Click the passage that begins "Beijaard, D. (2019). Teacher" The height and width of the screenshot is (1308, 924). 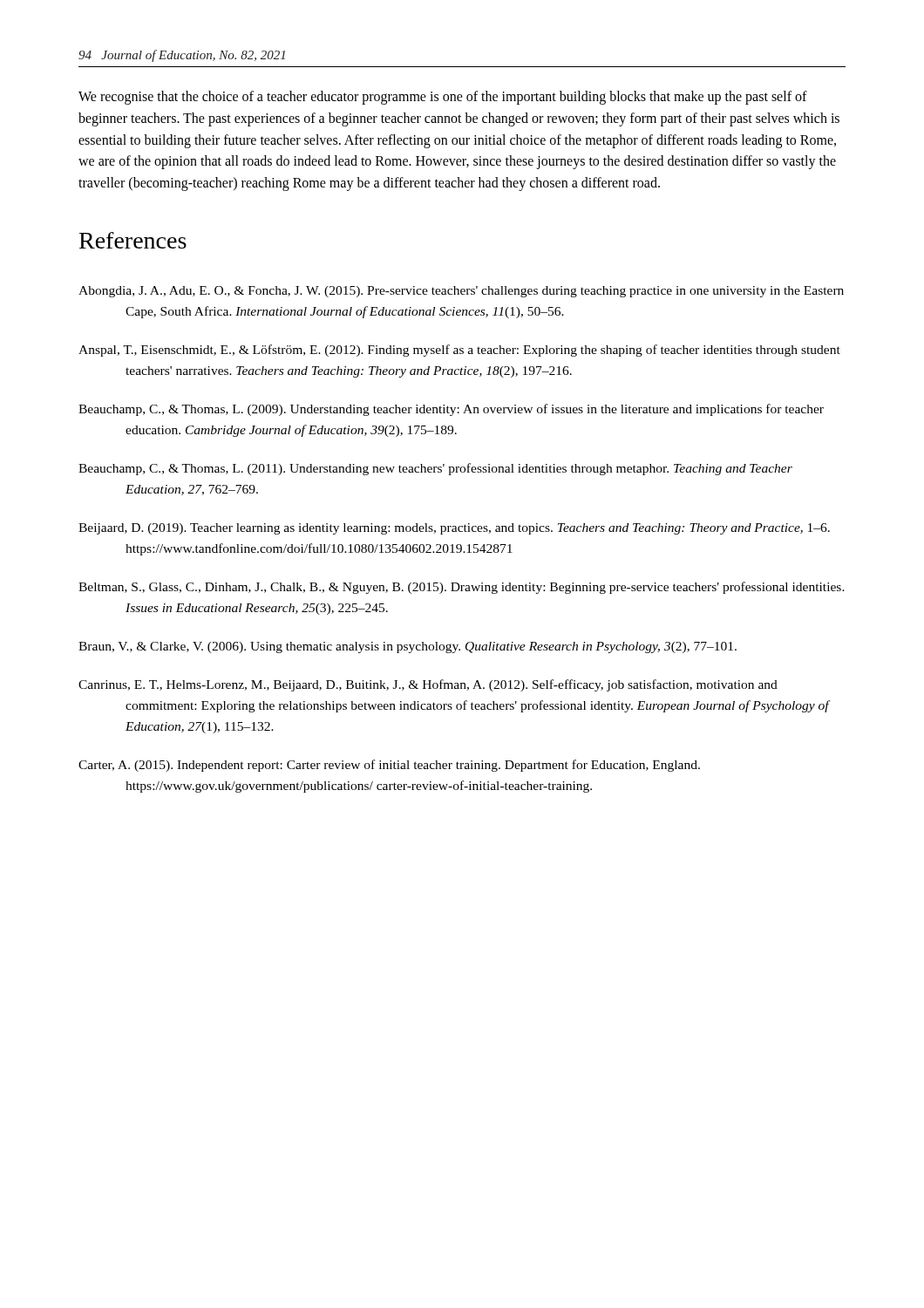tap(454, 537)
